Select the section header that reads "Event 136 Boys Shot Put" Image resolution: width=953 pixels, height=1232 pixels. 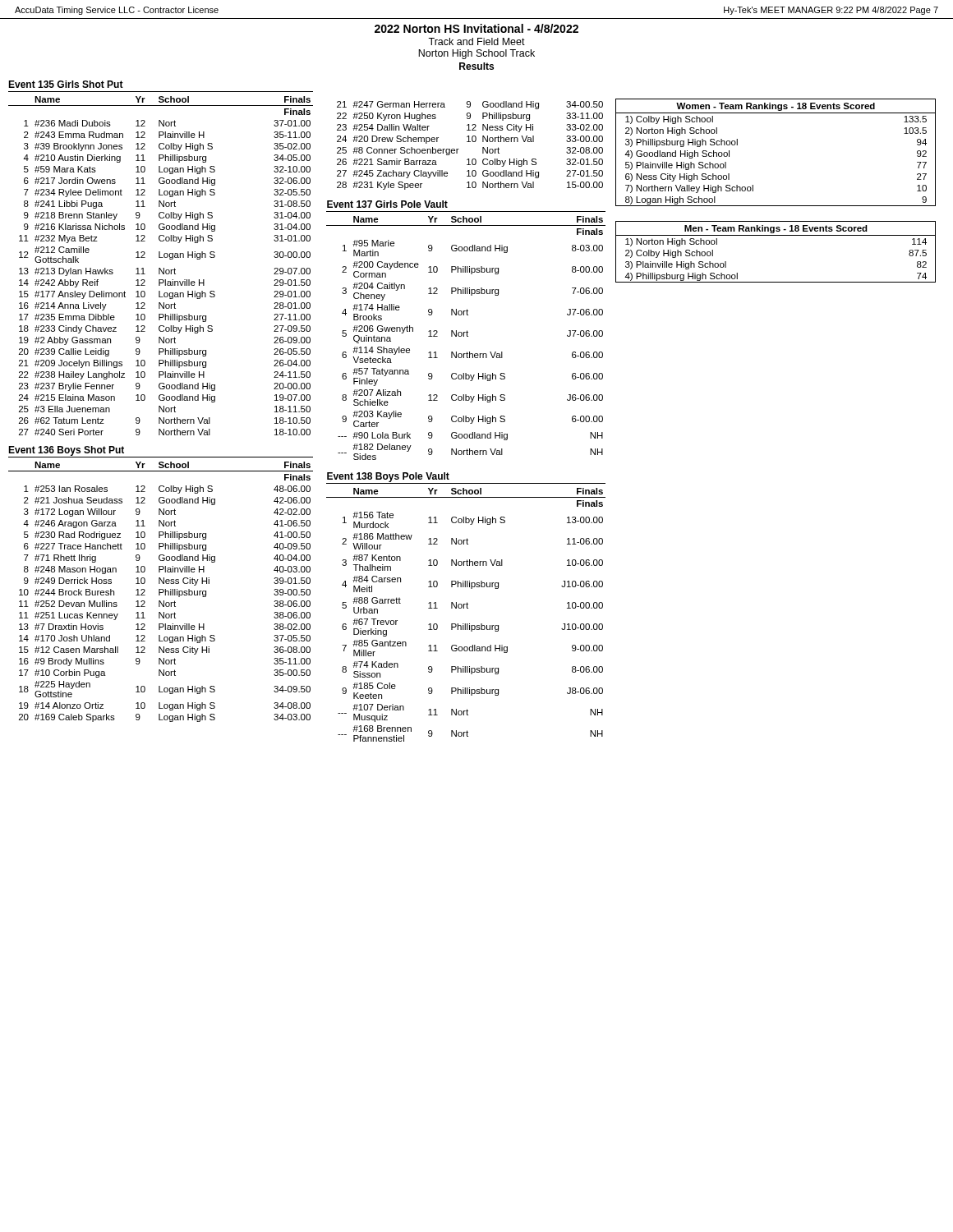(66, 450)
